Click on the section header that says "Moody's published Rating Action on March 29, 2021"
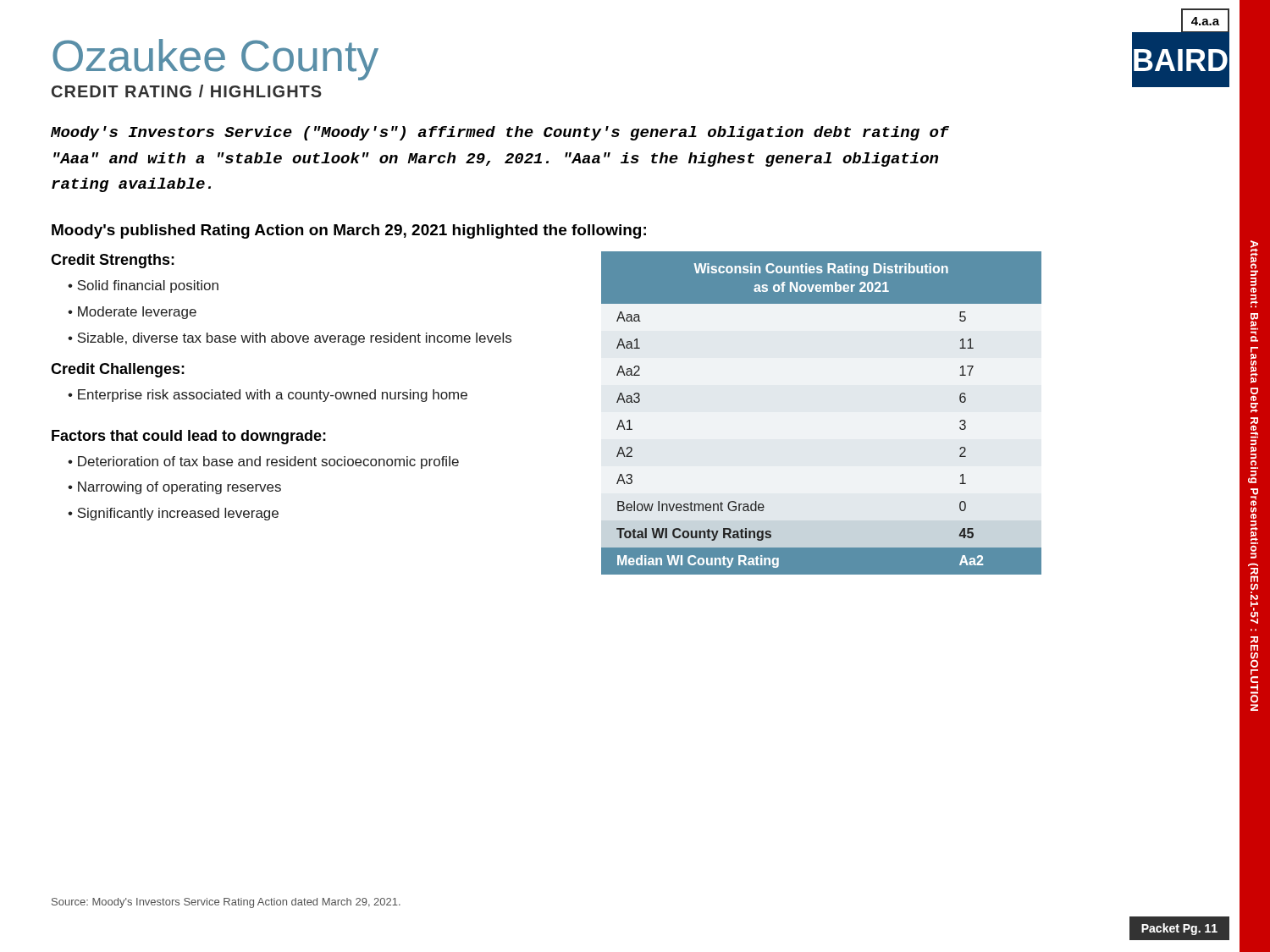 point(349,230)
